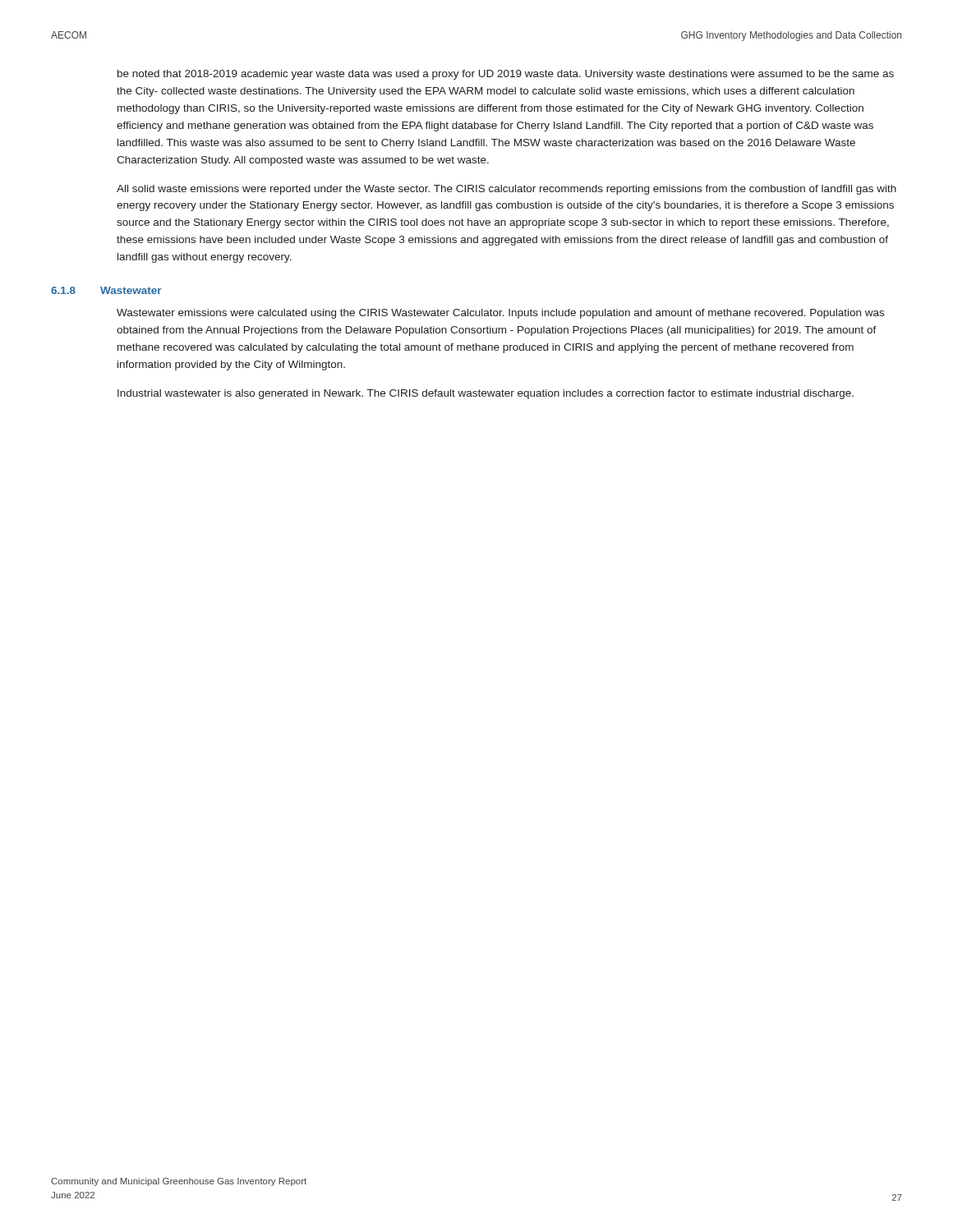The width and height of the screenshot is (953, 1232).
Task: Find "6.1.8 Wastewater" on this page
Action: tap(106, 291)
